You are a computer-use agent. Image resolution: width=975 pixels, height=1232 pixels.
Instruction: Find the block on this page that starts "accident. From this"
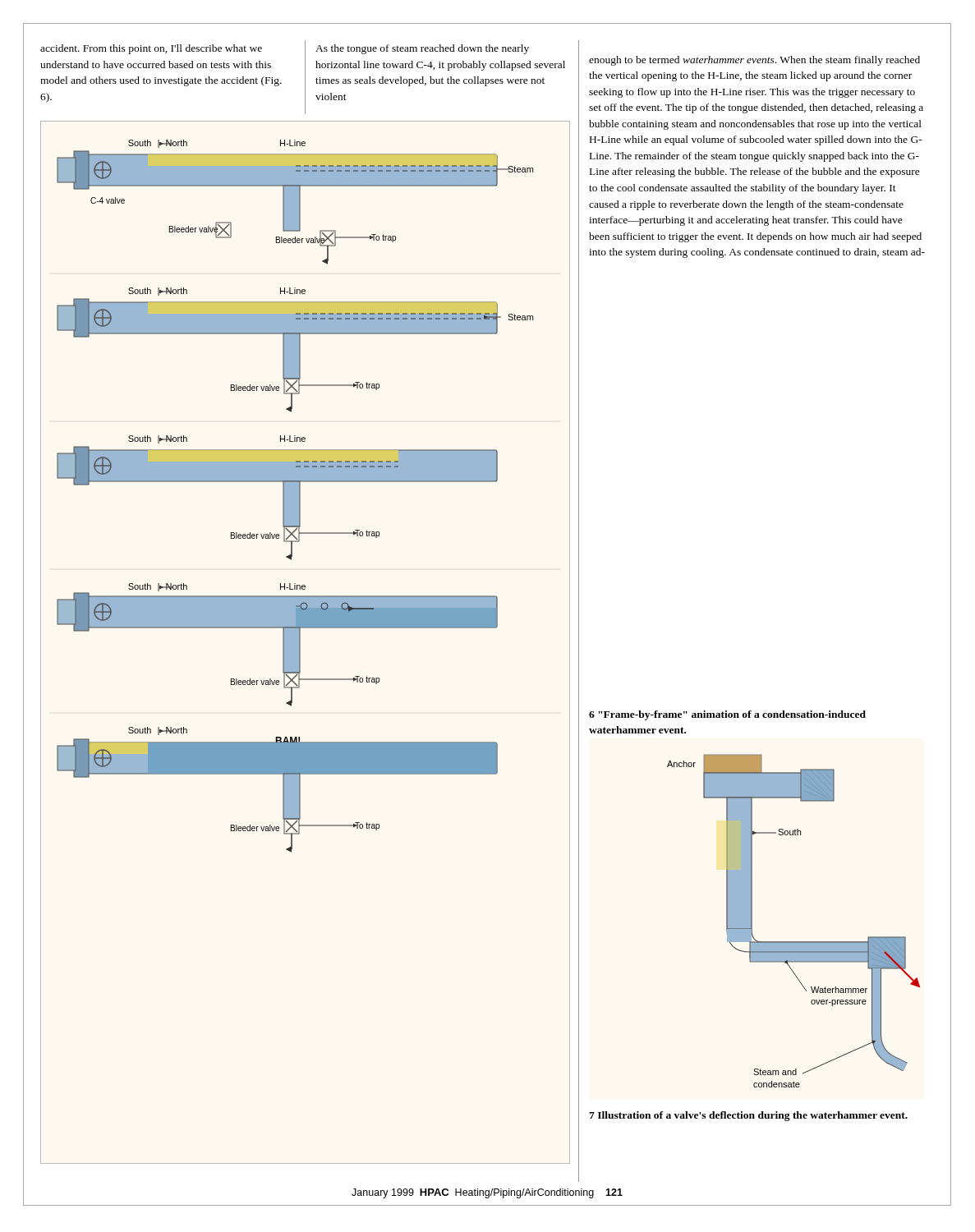coord(168,72)
